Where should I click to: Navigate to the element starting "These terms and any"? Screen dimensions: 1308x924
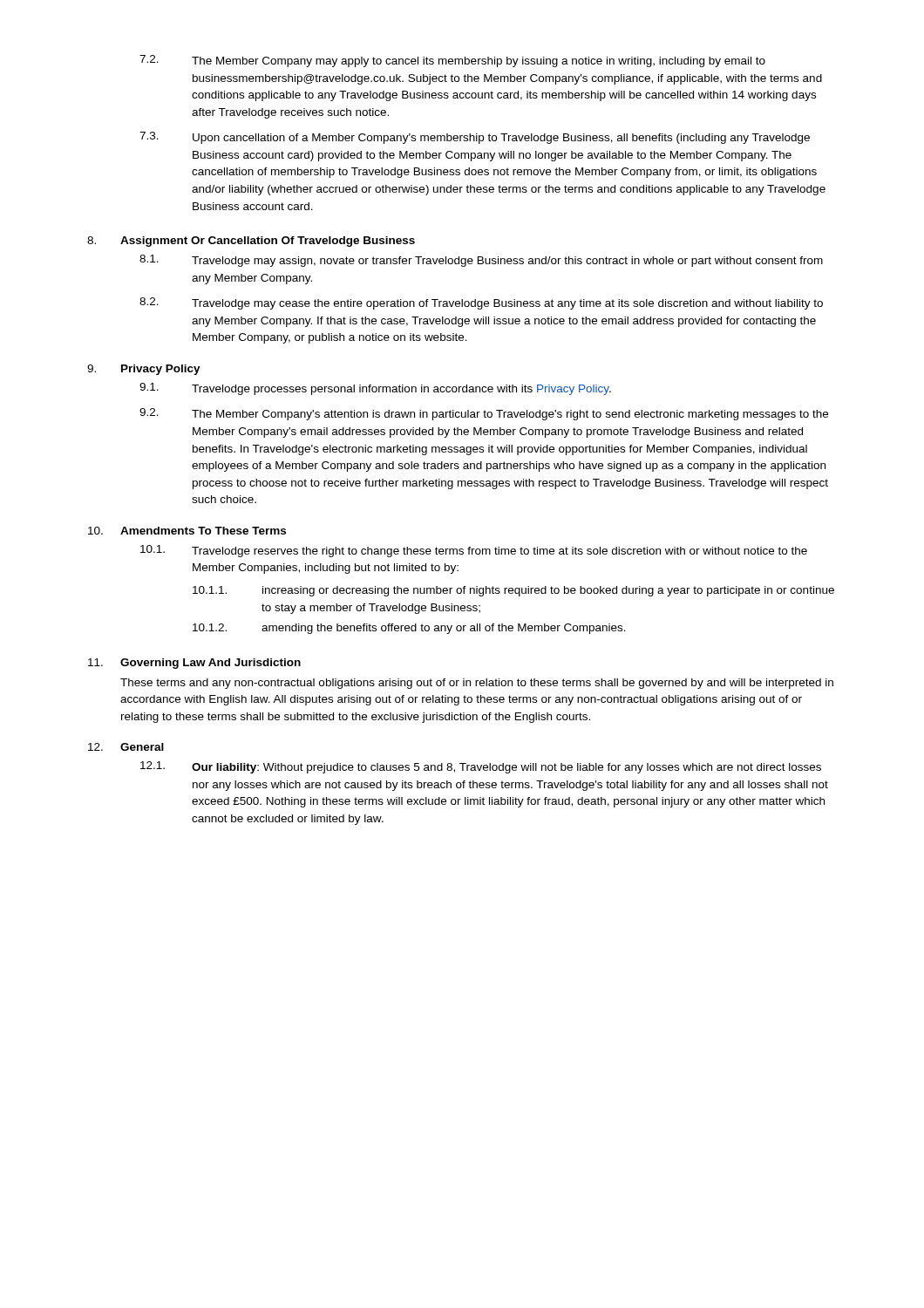point(477,699)
